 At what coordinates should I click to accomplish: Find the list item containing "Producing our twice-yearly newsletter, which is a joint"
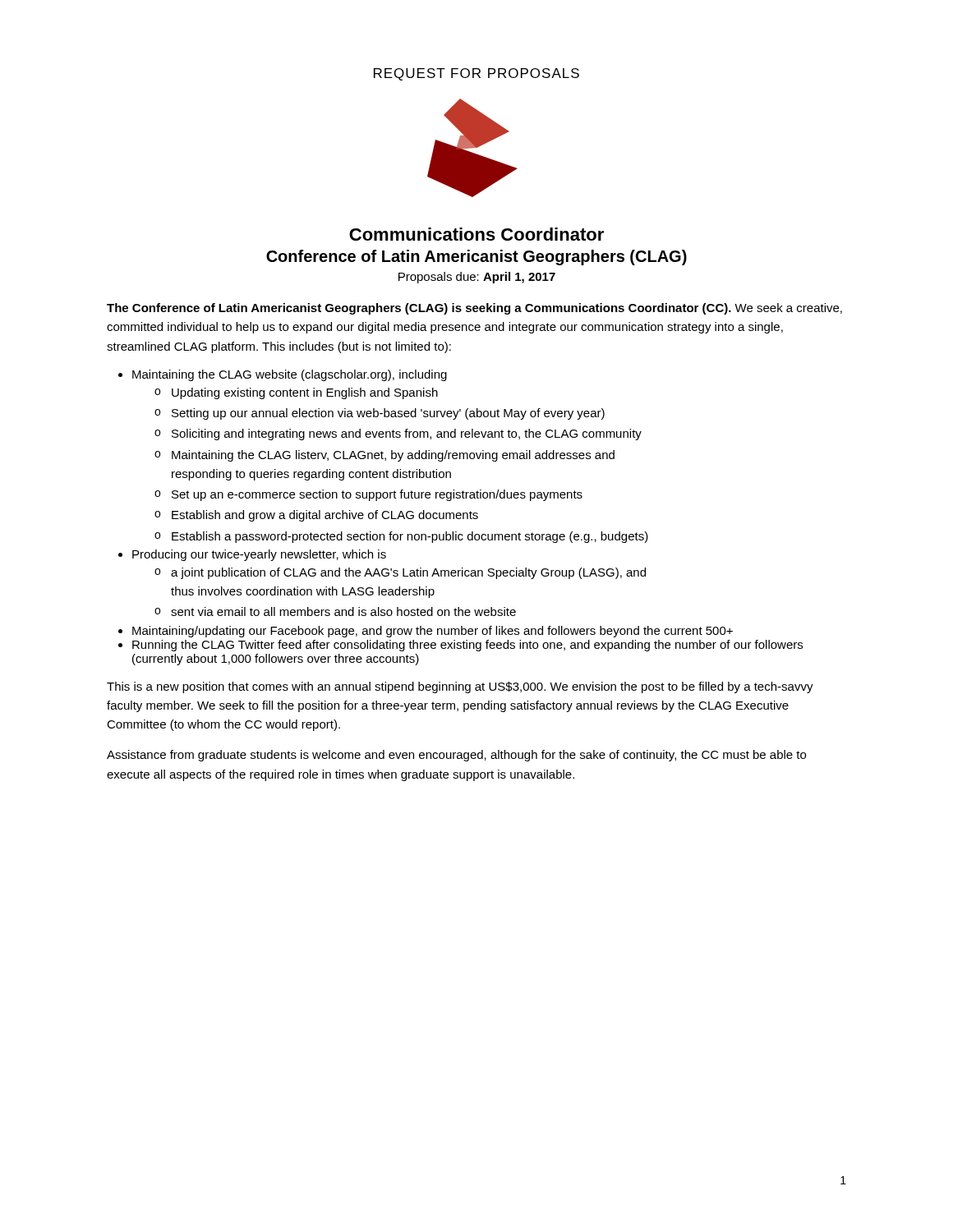click(489, 584)
